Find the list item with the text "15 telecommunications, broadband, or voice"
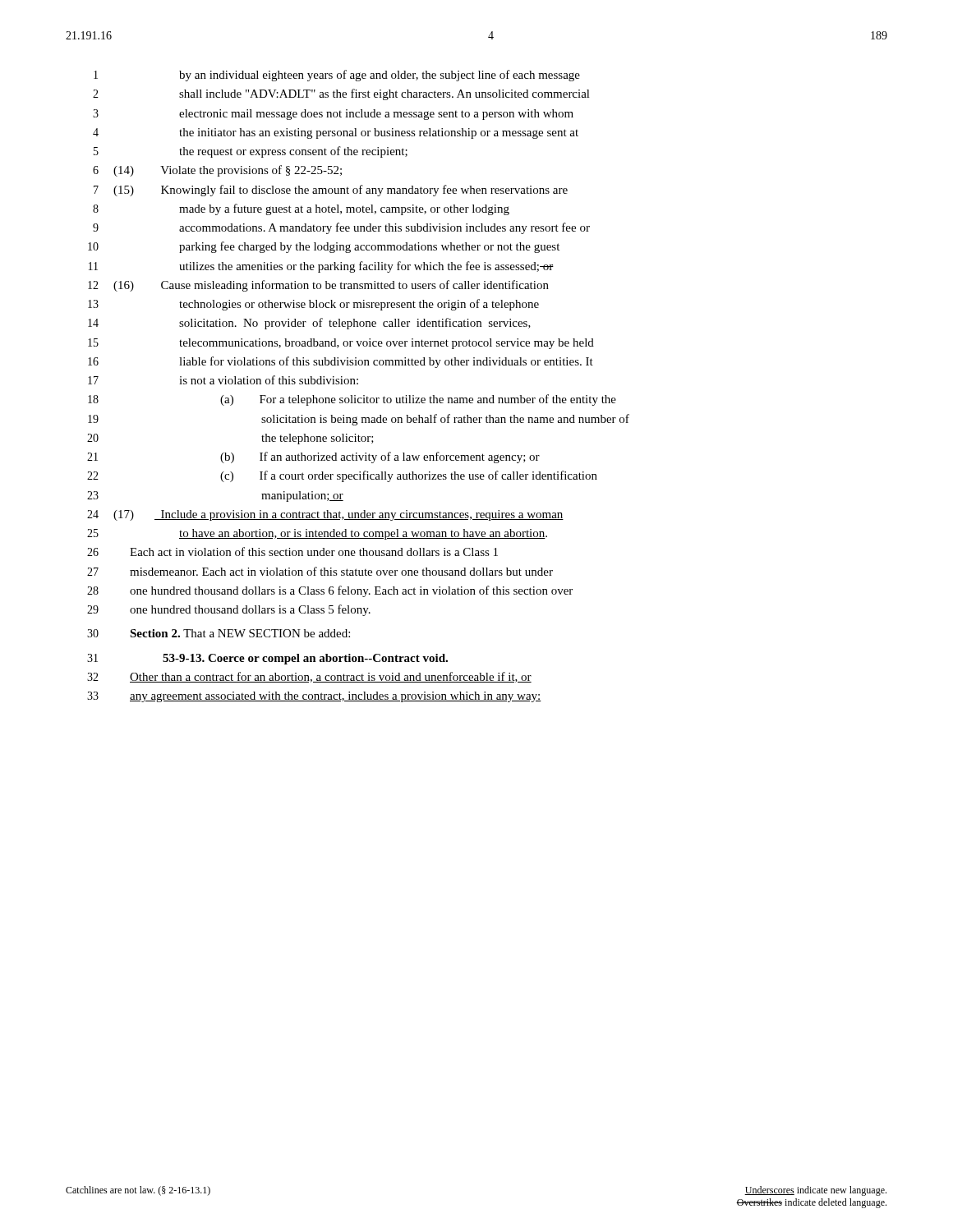 476,343
